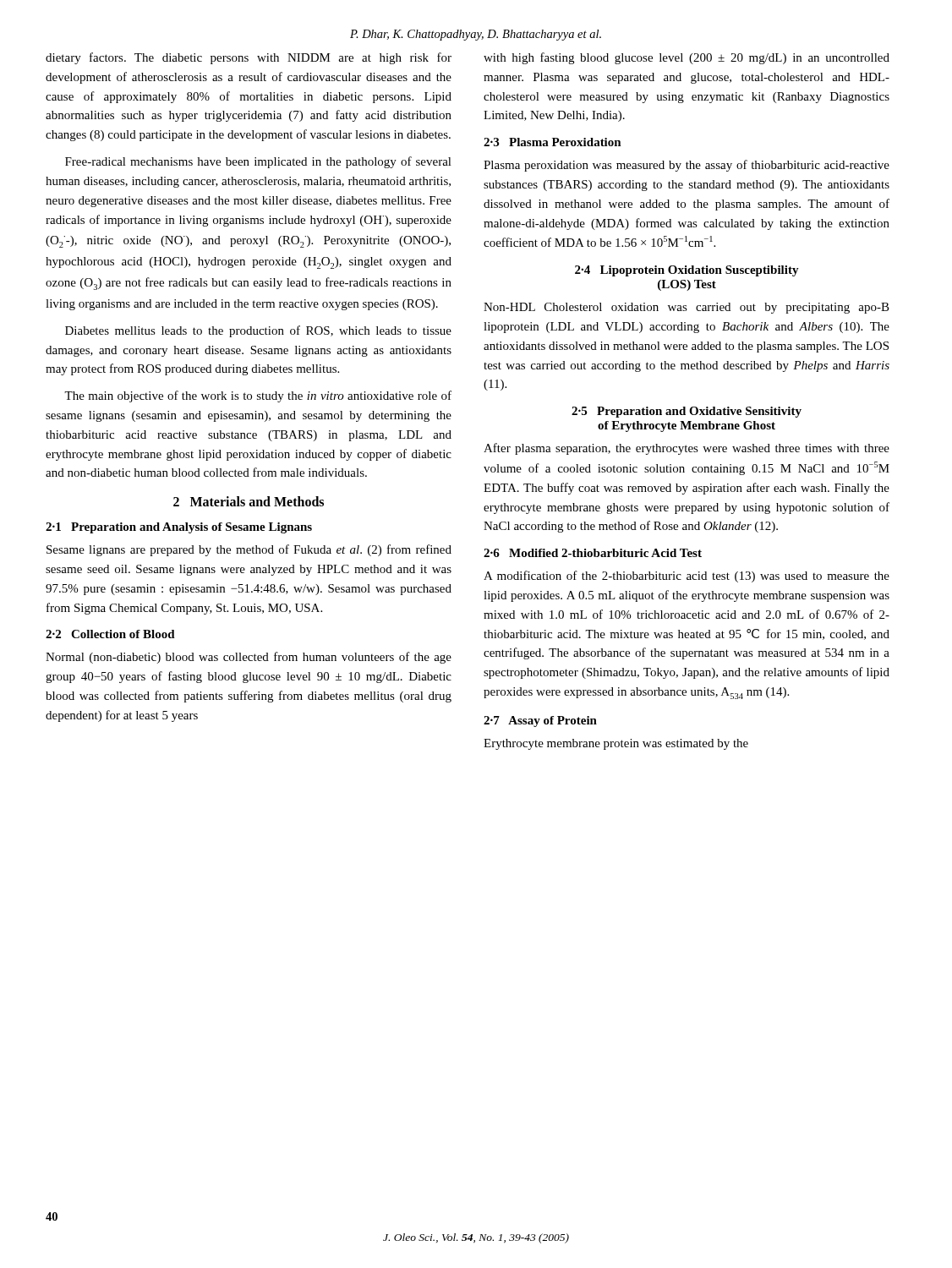Point to the passage starting "with high fasting blood glucose level (200"
This screenshot has width=952, height=1268.
687,87
